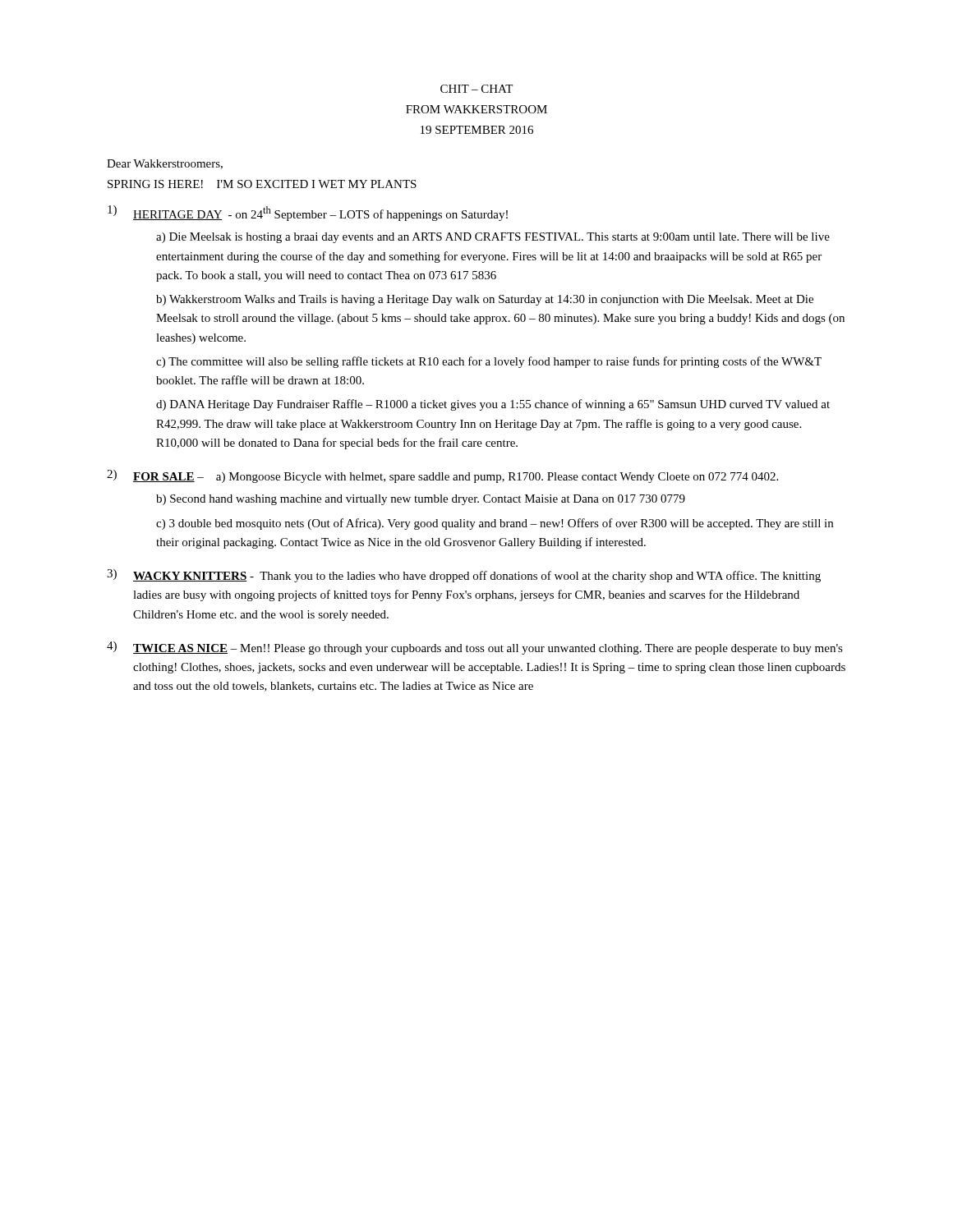This screenshot has width=953, height=1232.
Task: Find the text block starting "19 SEPTEMBER 2016"
Action: [476, 130]
